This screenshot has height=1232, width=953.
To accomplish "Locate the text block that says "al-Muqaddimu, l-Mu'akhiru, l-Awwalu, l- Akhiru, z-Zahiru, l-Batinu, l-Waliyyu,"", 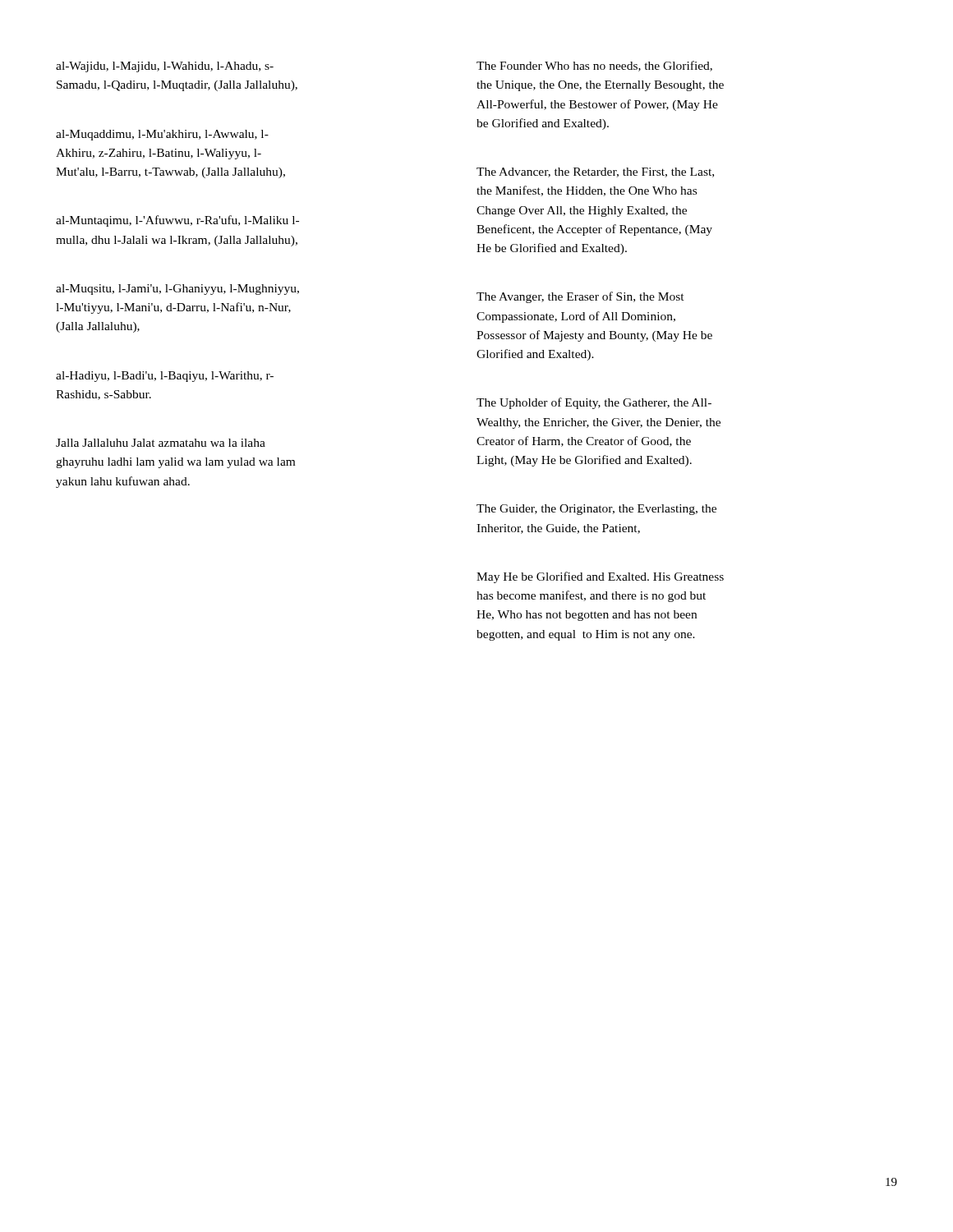I will click(x=232, y=152).
